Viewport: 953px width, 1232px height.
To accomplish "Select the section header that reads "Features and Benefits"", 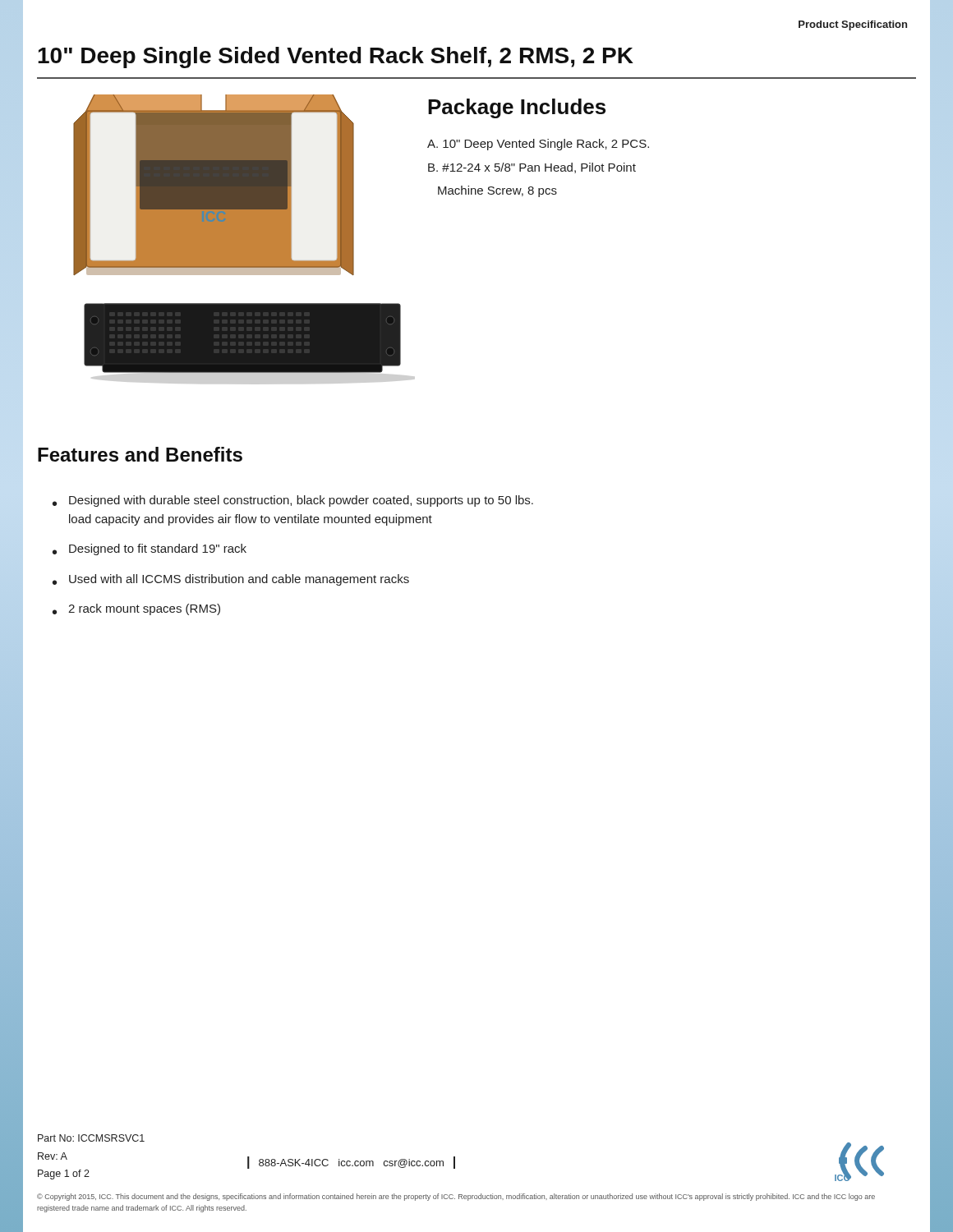I will (140, 454).
